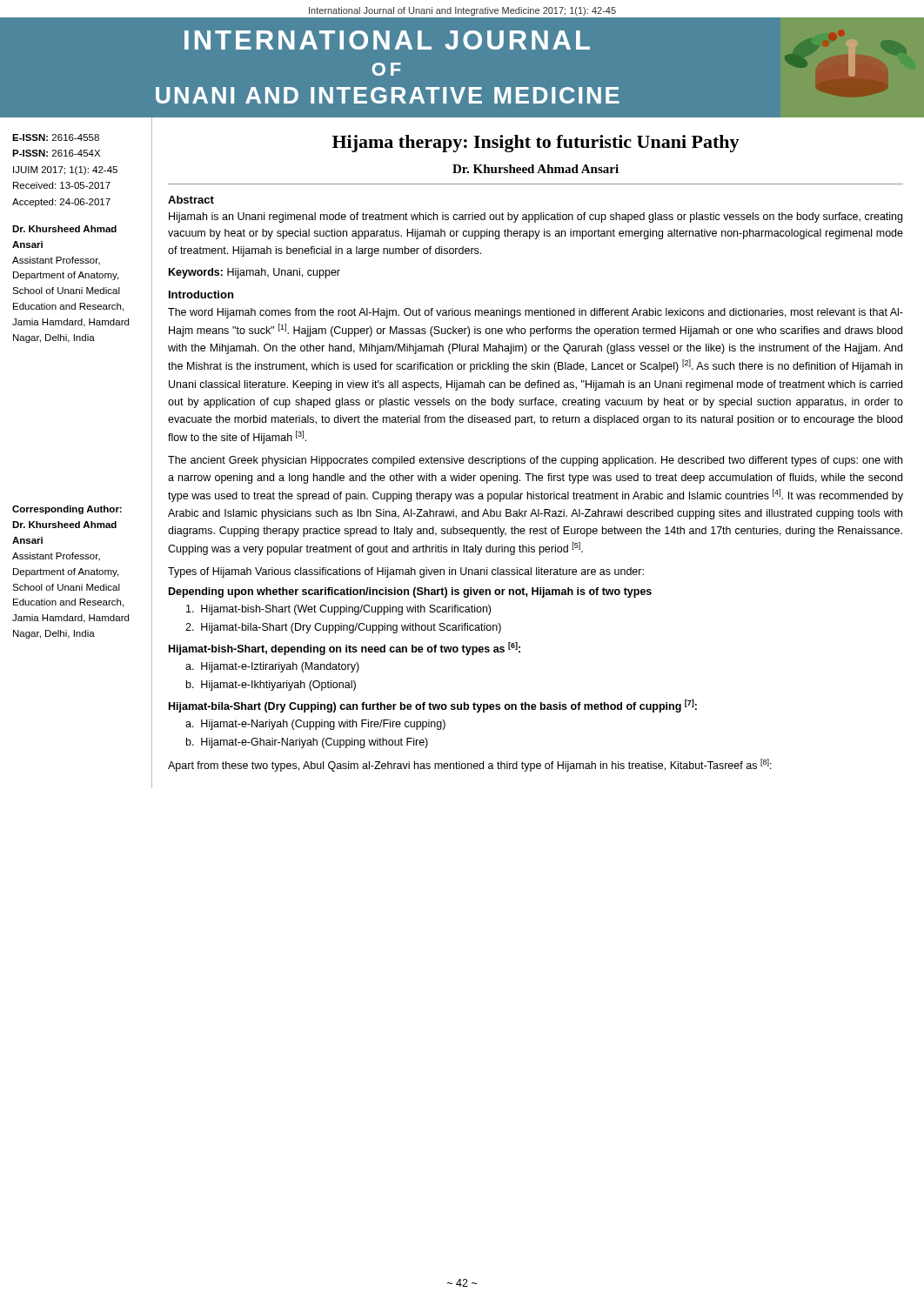Select the text that reads "Keywords: Hijamah, Unani, cupper"

coord(254,273)
